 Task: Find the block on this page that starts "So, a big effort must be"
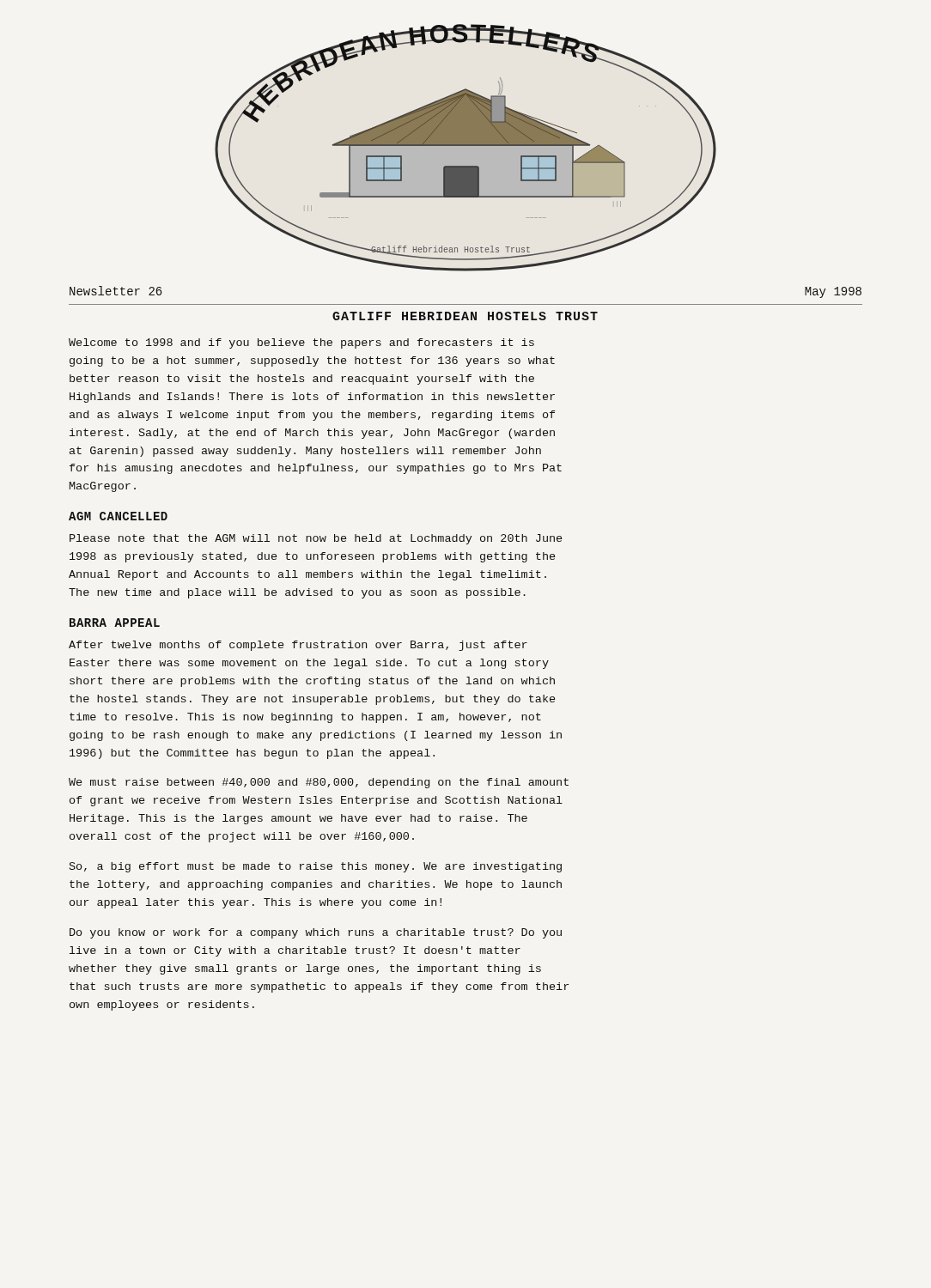316,885
